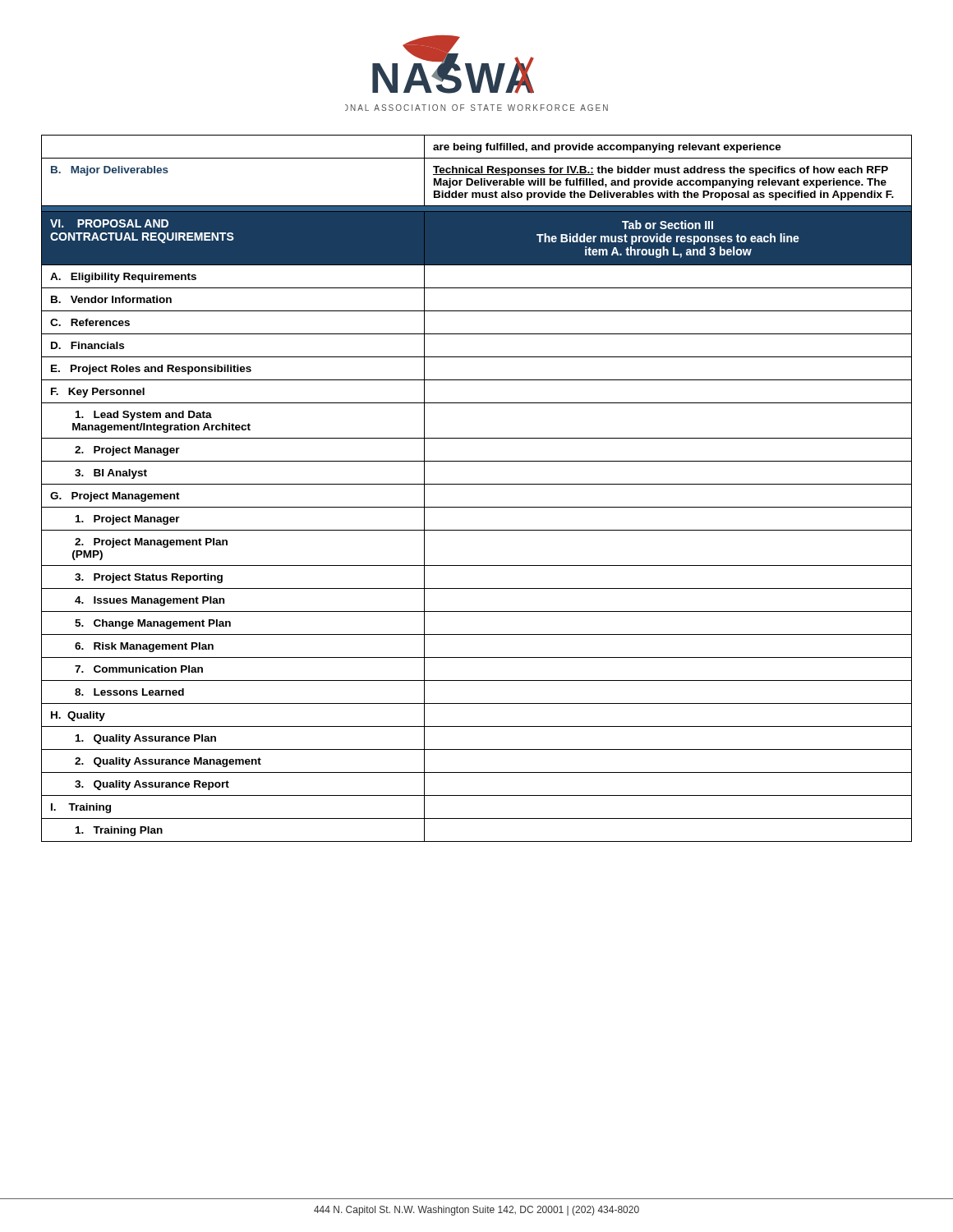Find the logo

476,67
